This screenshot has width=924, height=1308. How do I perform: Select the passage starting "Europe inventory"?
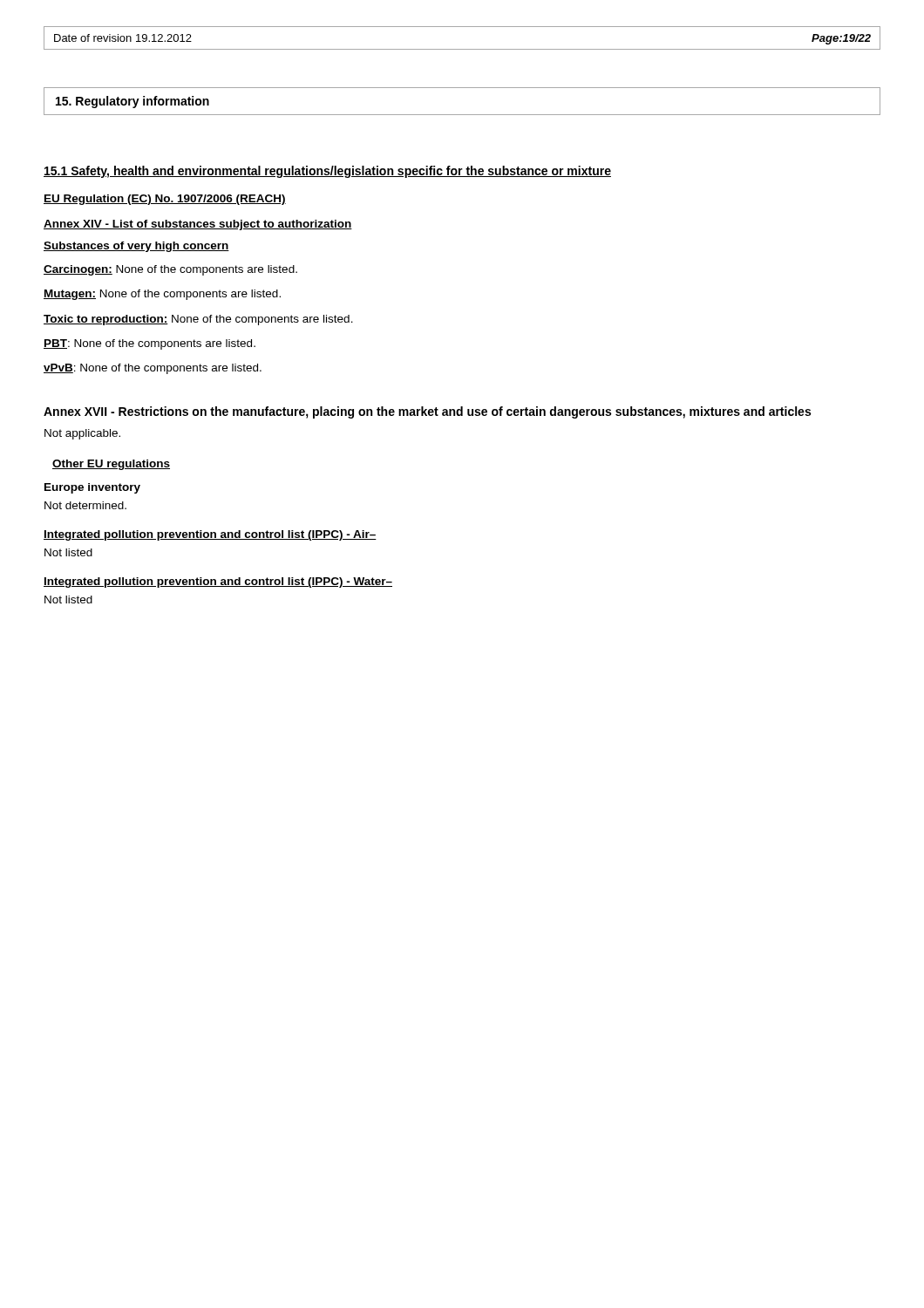(x=92, y=488)
